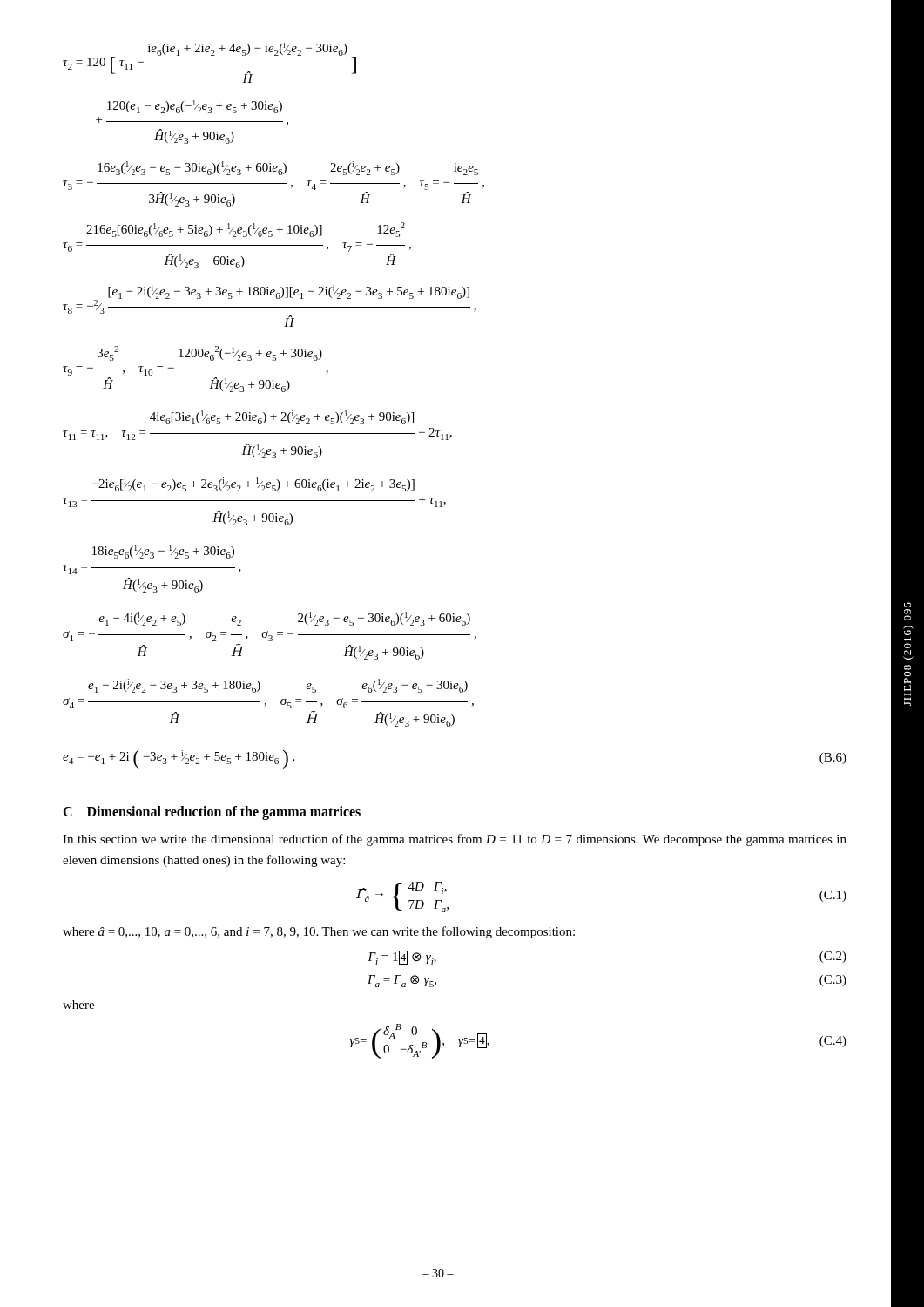Screen dimensions: 1307x924
Task: Find the formula that says "τ14 = 18ie5e6(1⁄2e3 − 1⁄2e5 + 30ie6)"
Action: (152, 568)
